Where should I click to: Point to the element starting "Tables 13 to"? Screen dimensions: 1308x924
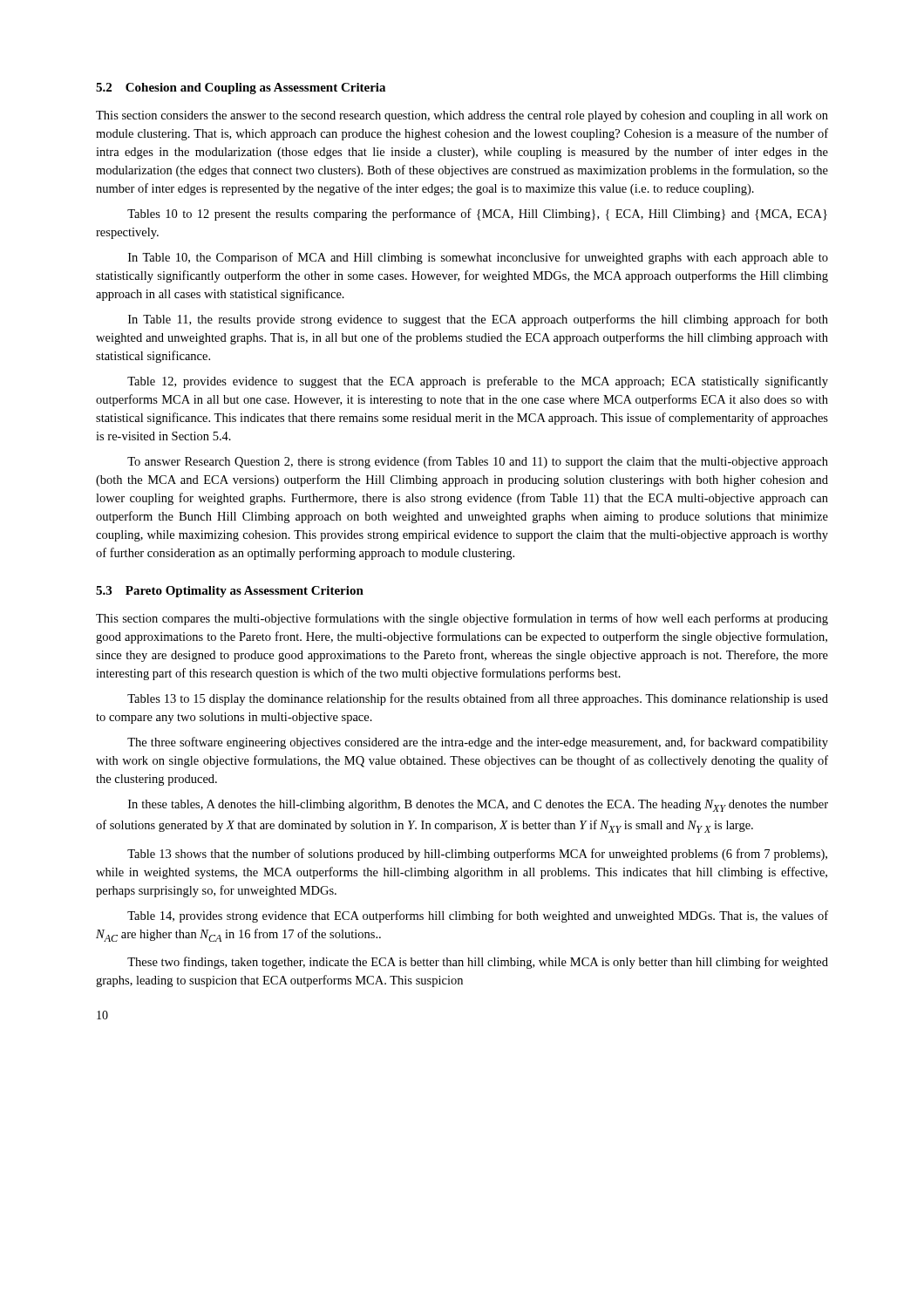coord(462,708)
